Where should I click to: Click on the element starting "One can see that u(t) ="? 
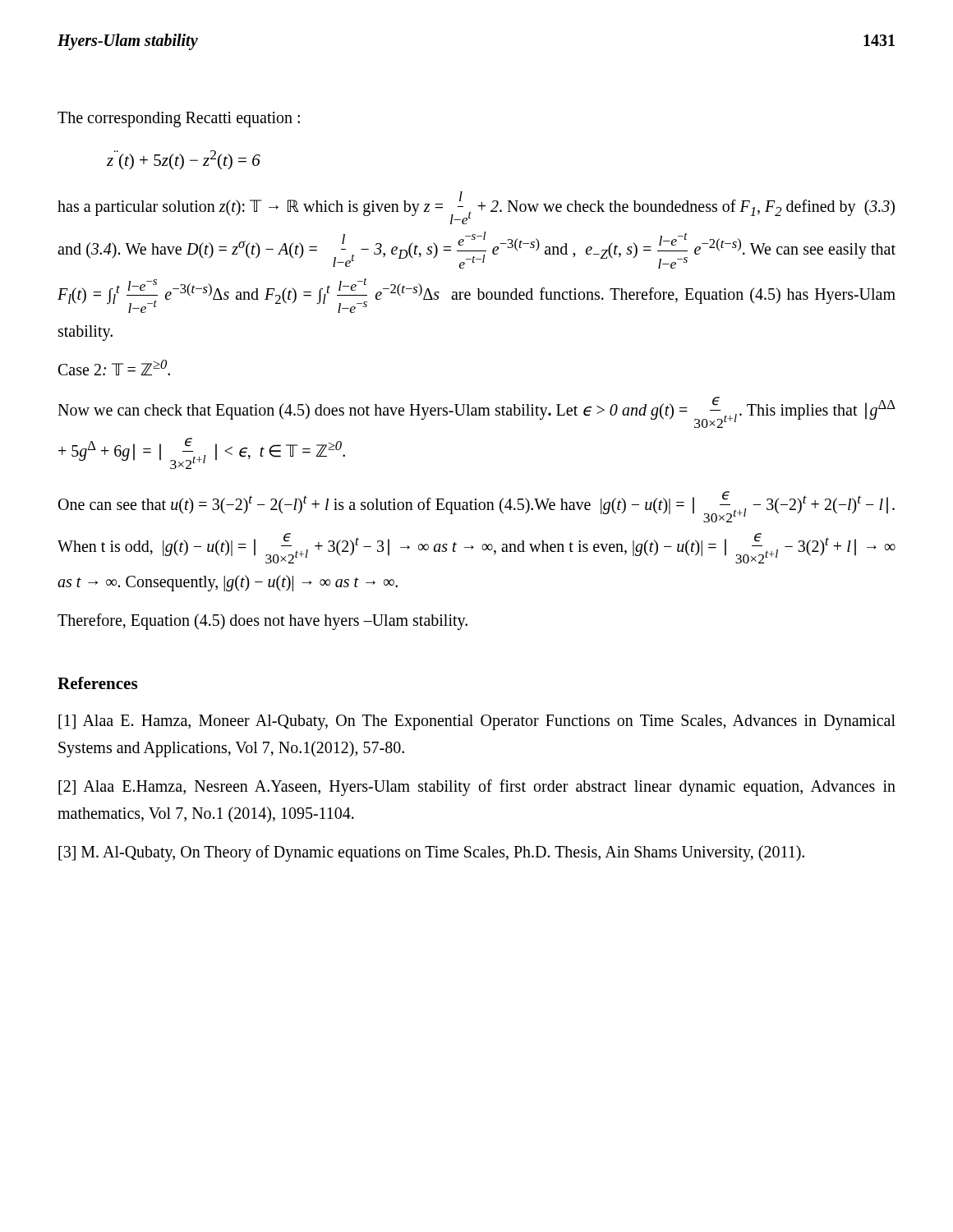click(x=476, y=538)
